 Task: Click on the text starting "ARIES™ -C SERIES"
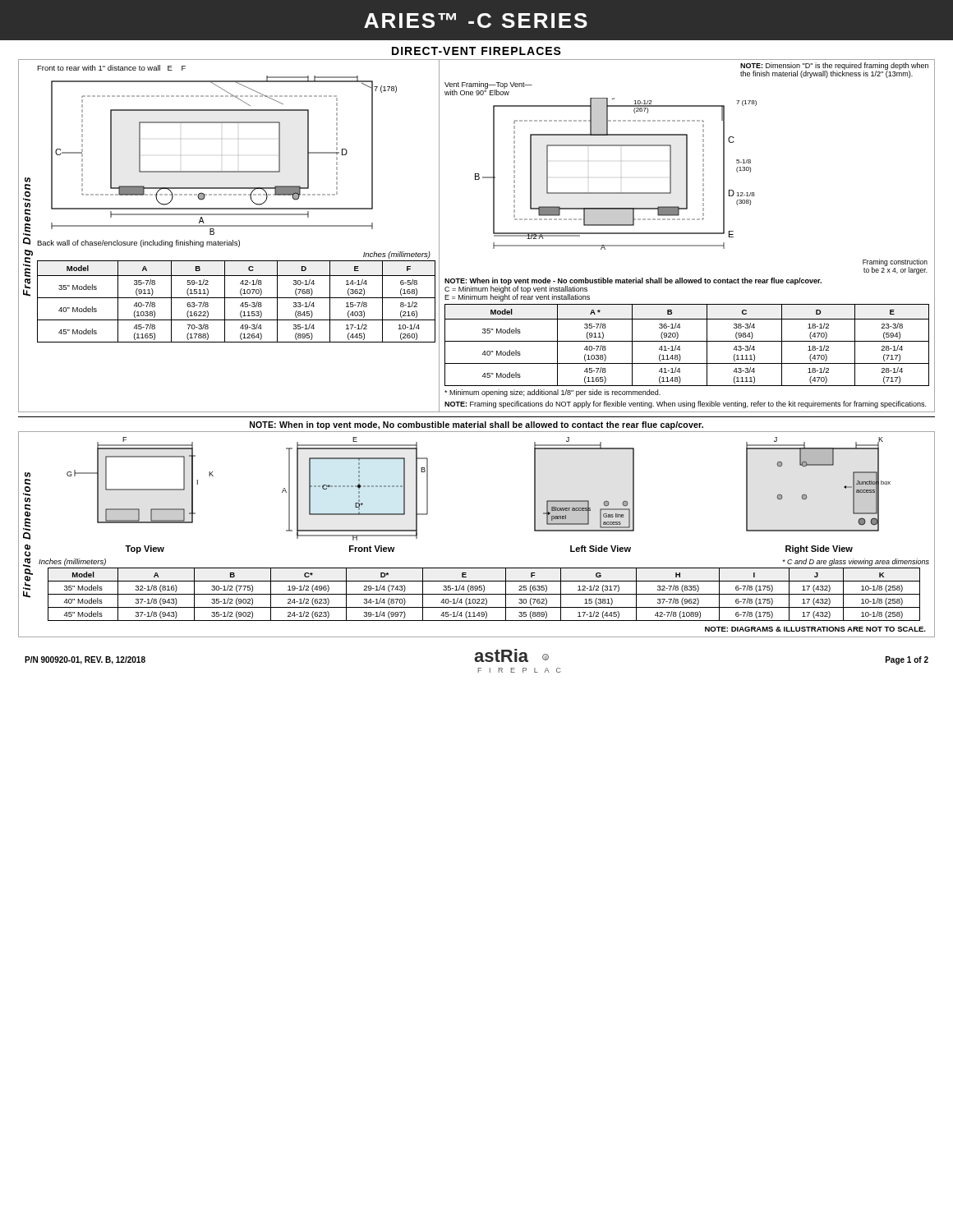476,21
